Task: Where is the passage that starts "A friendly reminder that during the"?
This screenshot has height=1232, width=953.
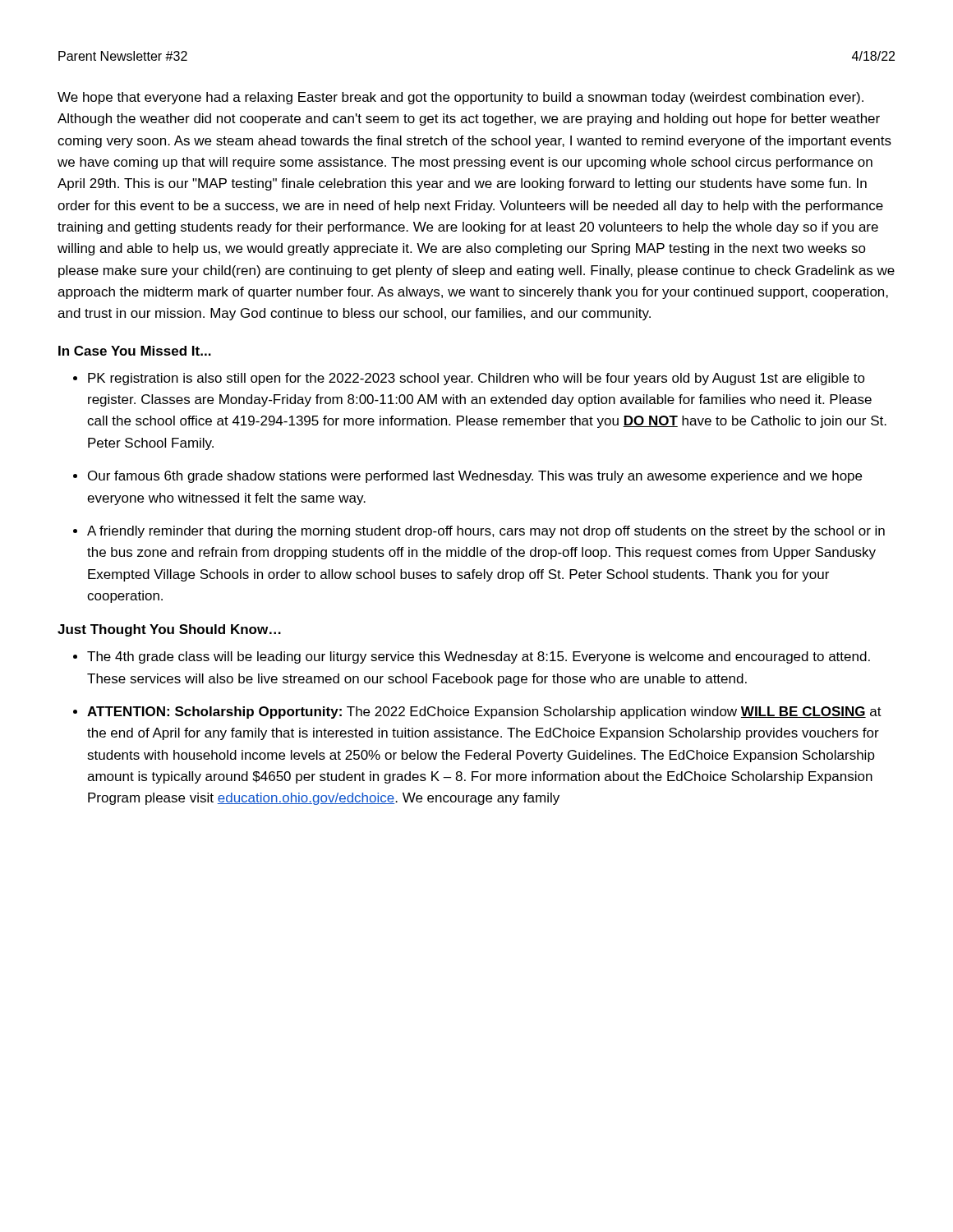Action: pos(486,563)
